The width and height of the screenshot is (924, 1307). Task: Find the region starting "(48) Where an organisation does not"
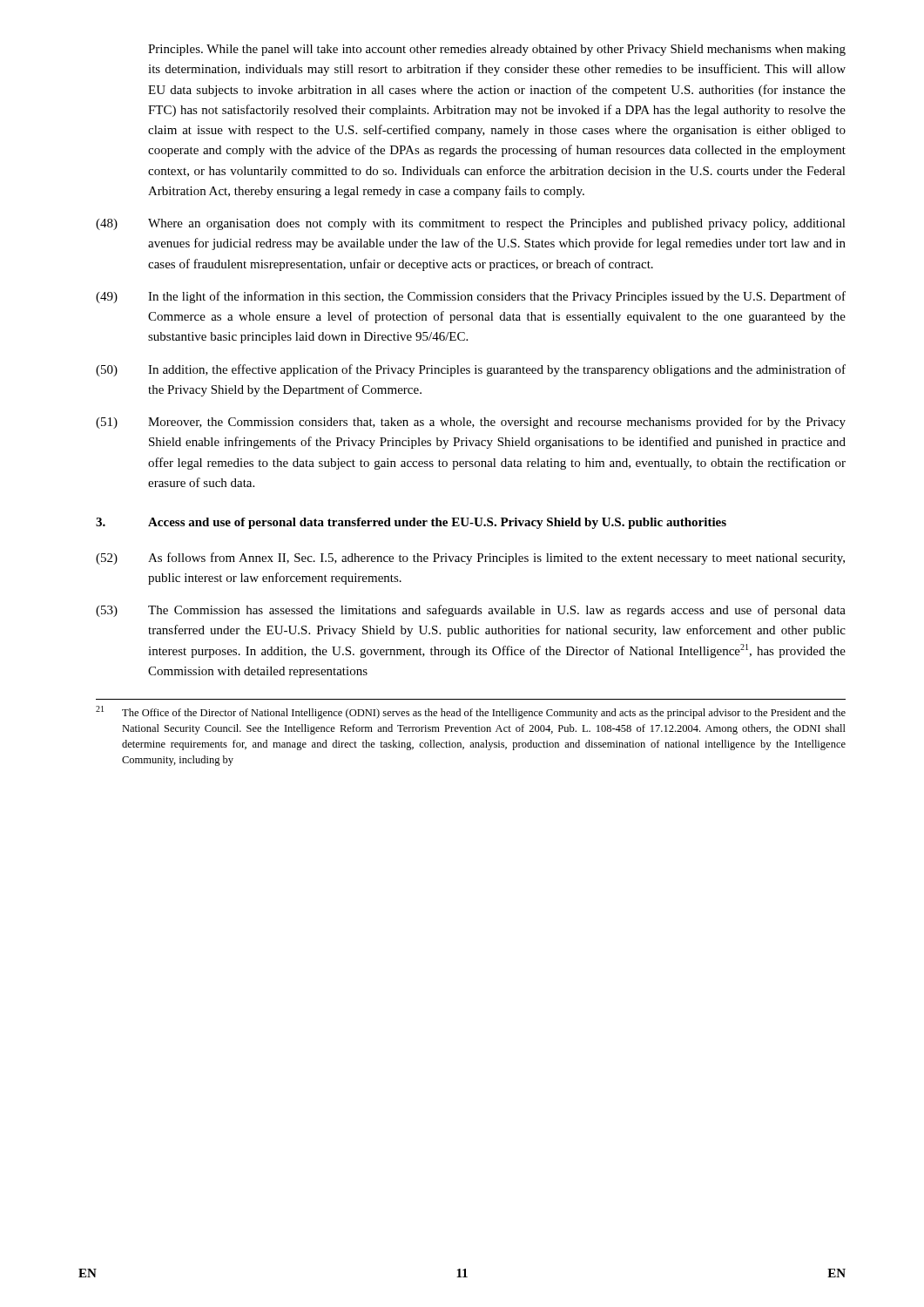[471, 244]
